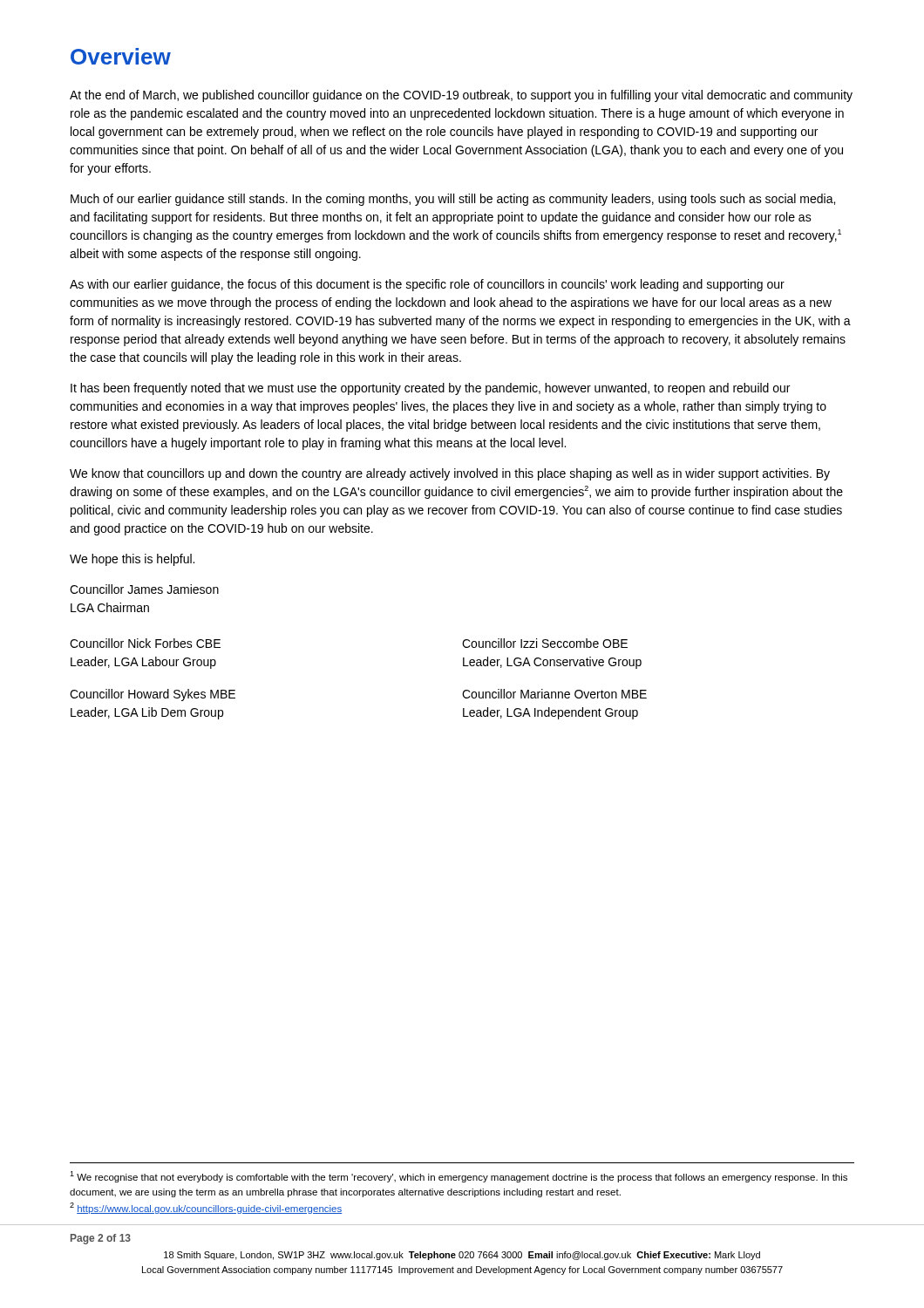Locate the block starting "1 We recognise that not"
The width and height of the screenshot is (924, 1308).
click(459, 1191)
